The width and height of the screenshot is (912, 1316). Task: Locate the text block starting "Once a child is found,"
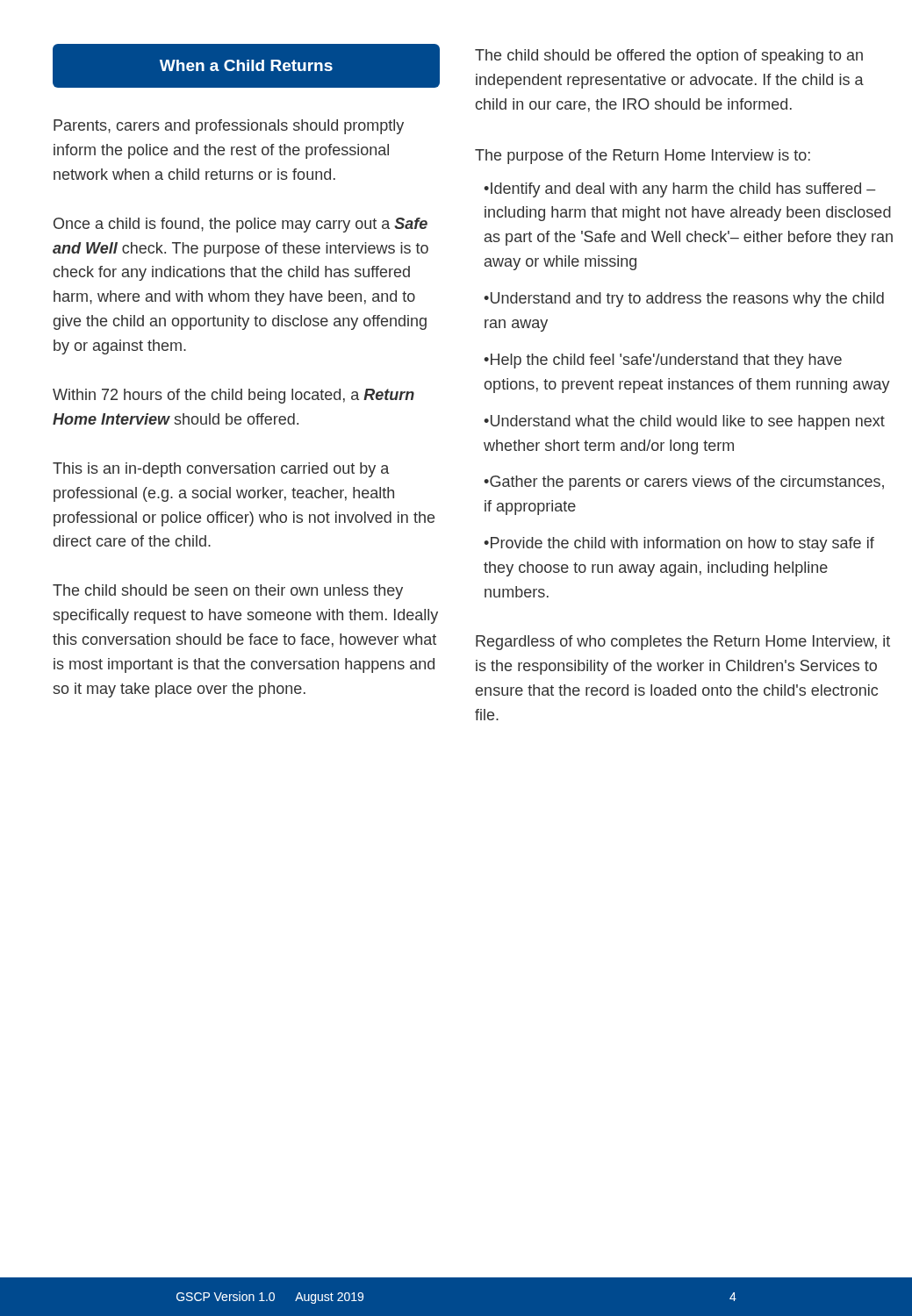241,285
